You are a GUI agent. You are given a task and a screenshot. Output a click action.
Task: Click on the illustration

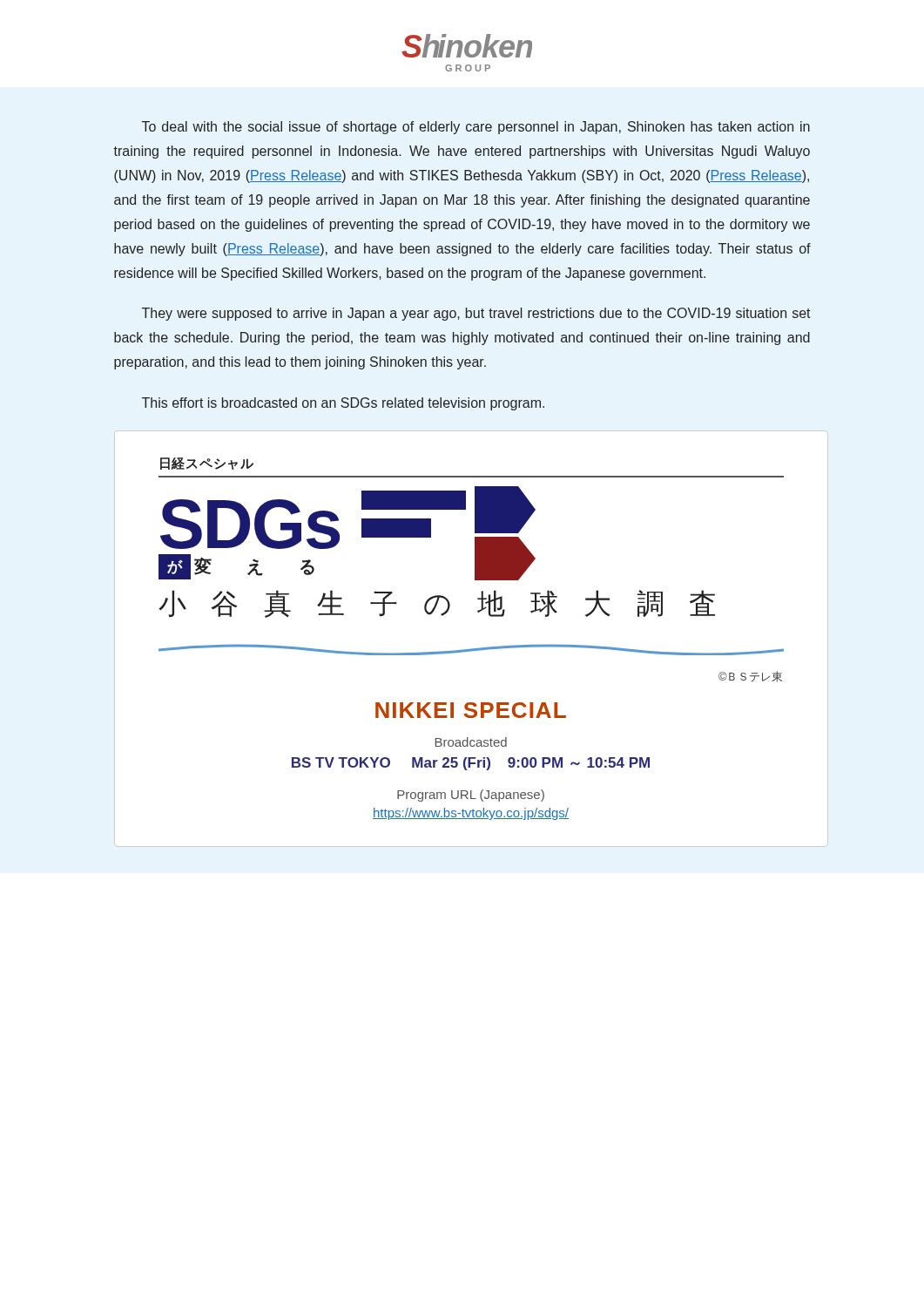pyautogui.click(x=471, y=639)
